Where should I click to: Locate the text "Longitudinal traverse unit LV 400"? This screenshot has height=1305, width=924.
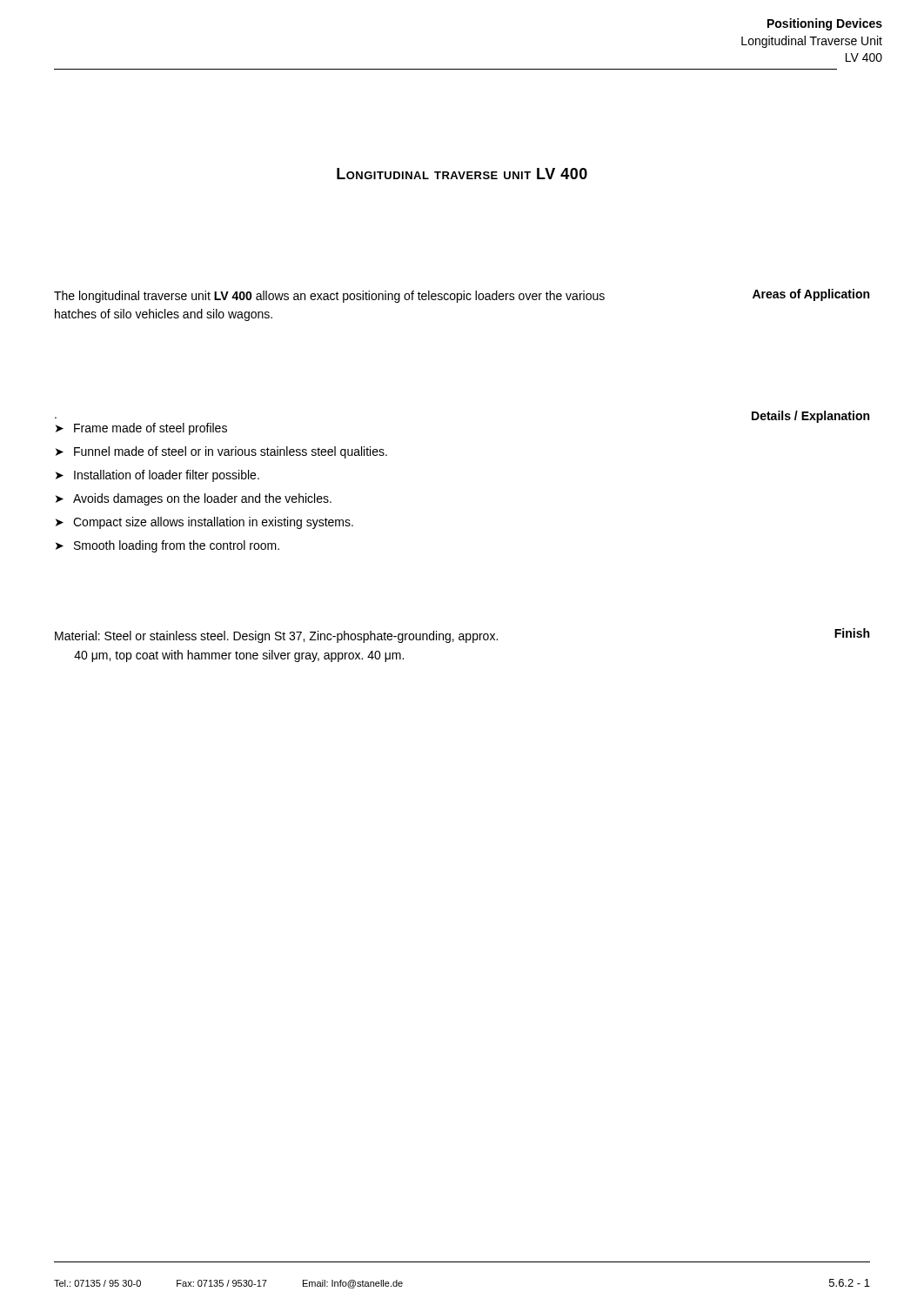click(462, 174)
